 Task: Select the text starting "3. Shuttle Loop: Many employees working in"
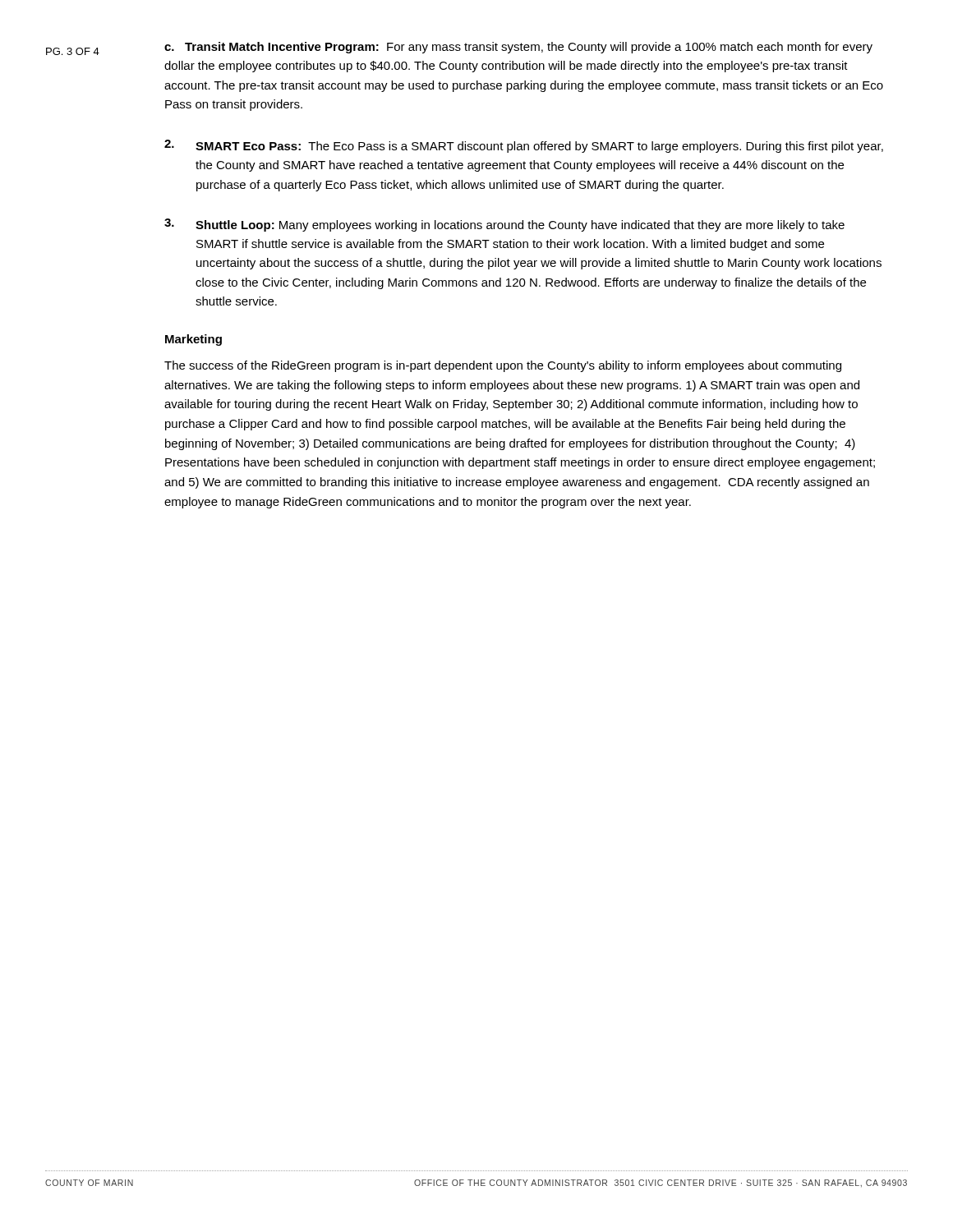pos(526,263)
